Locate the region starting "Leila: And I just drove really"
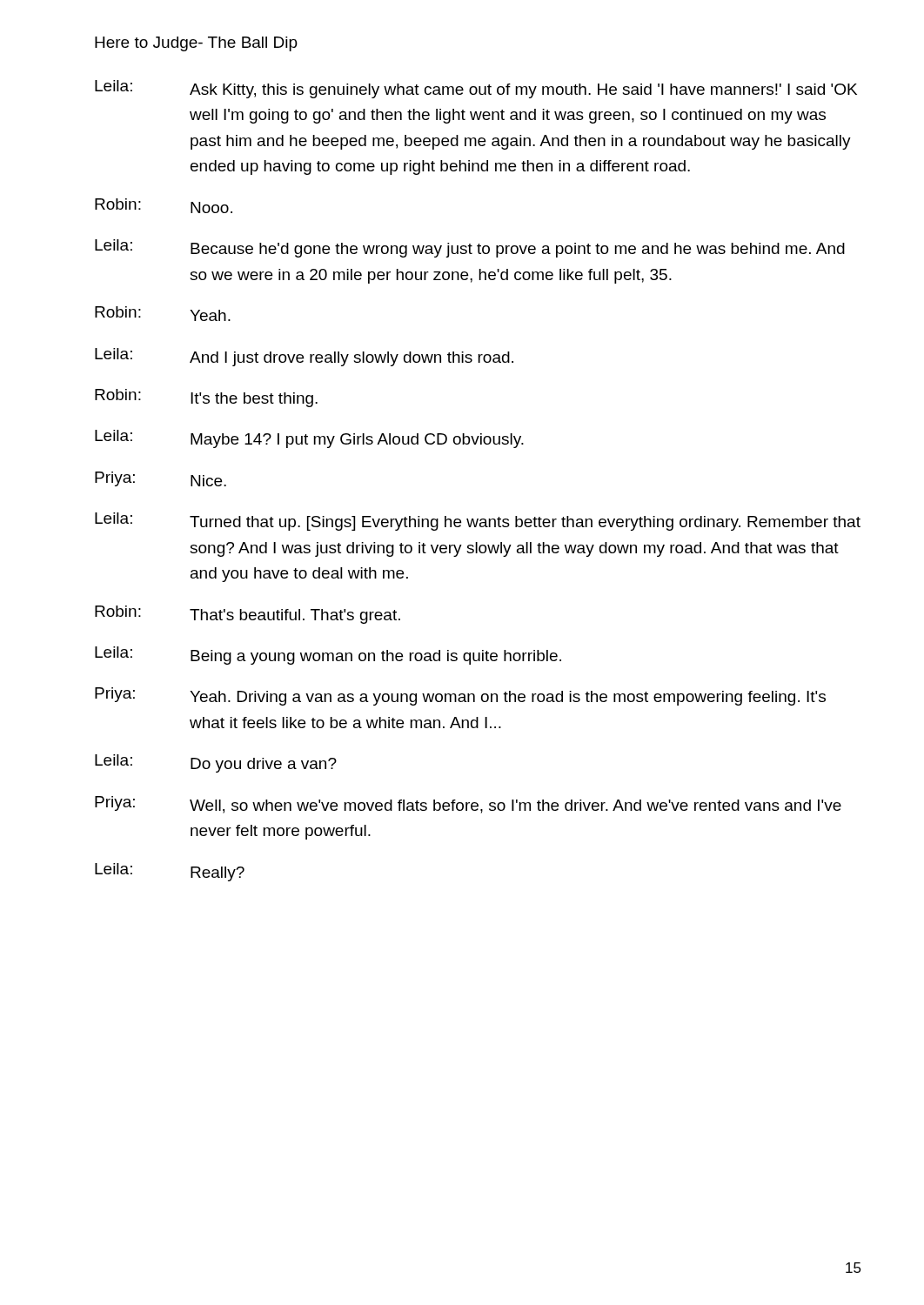Image resolution: width=924 pixels, height=1305 pixels. click(x=478, y=357)
